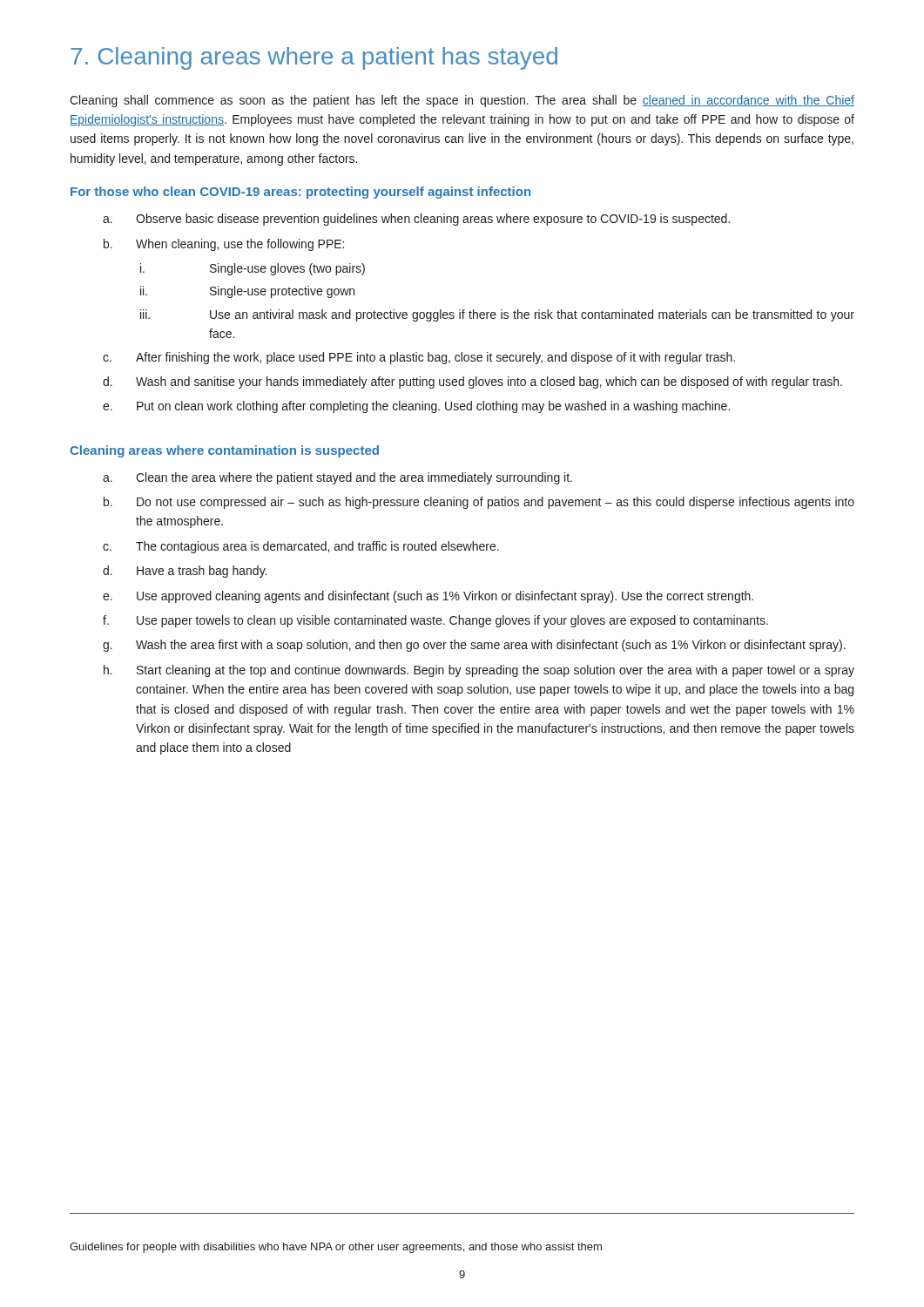
Task: Locate the list item that reads "i. Single-use gloves"
Action: [x=253, y=269]
